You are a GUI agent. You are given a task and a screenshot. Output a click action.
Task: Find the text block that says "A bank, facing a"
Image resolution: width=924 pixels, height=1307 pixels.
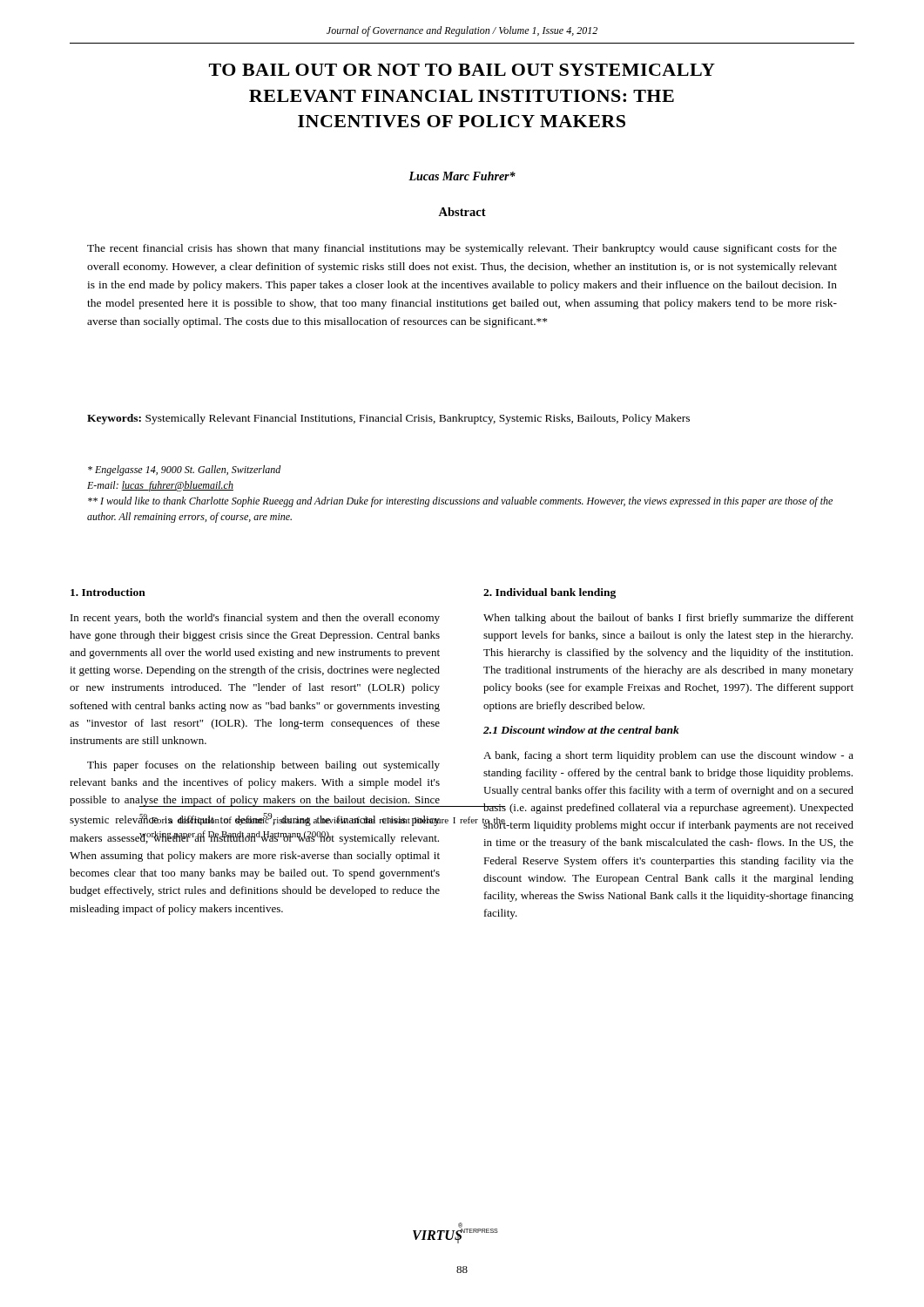coord(668,834)
